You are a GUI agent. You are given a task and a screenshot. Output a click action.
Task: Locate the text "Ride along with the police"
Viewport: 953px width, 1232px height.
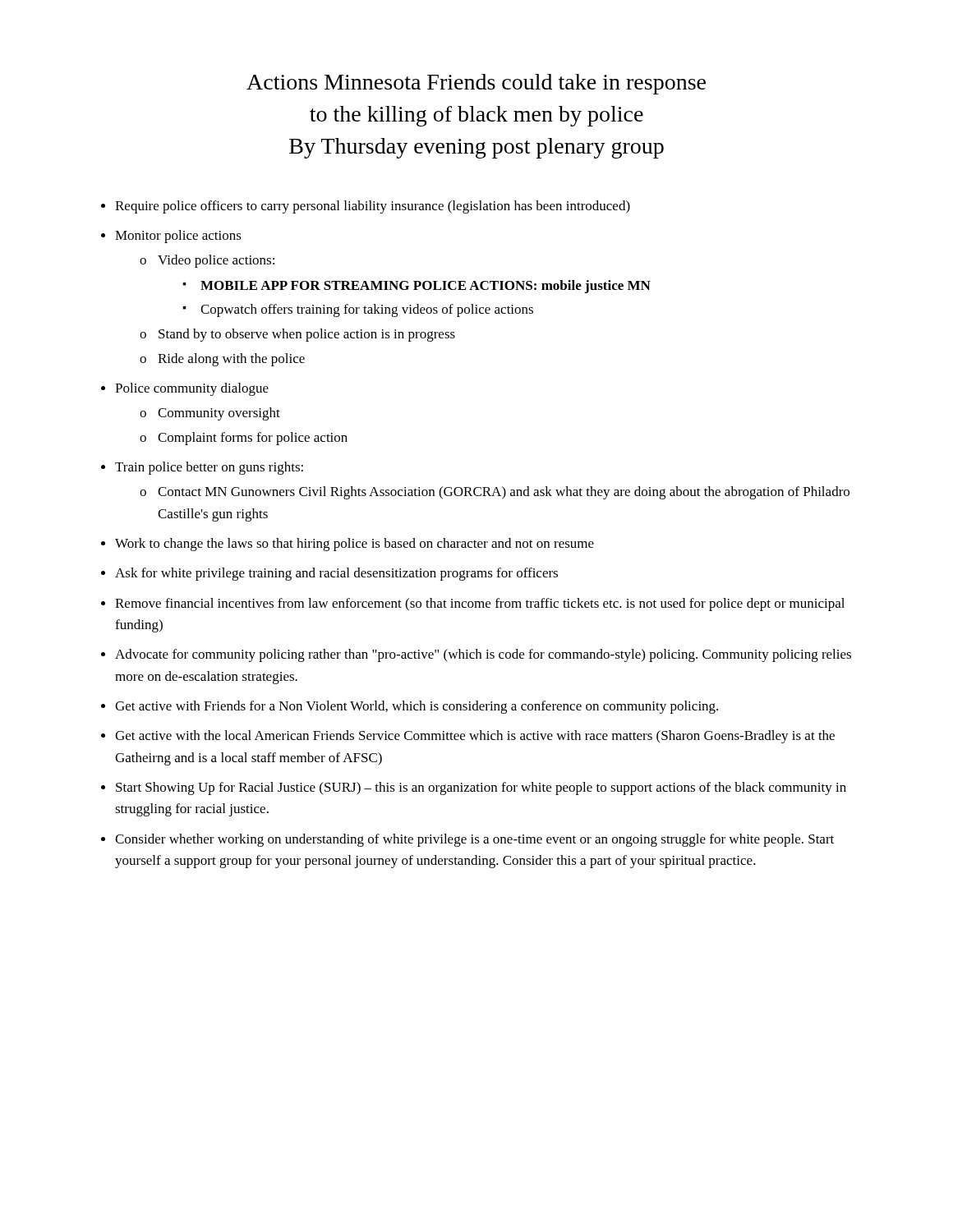(x=231, y=358)
